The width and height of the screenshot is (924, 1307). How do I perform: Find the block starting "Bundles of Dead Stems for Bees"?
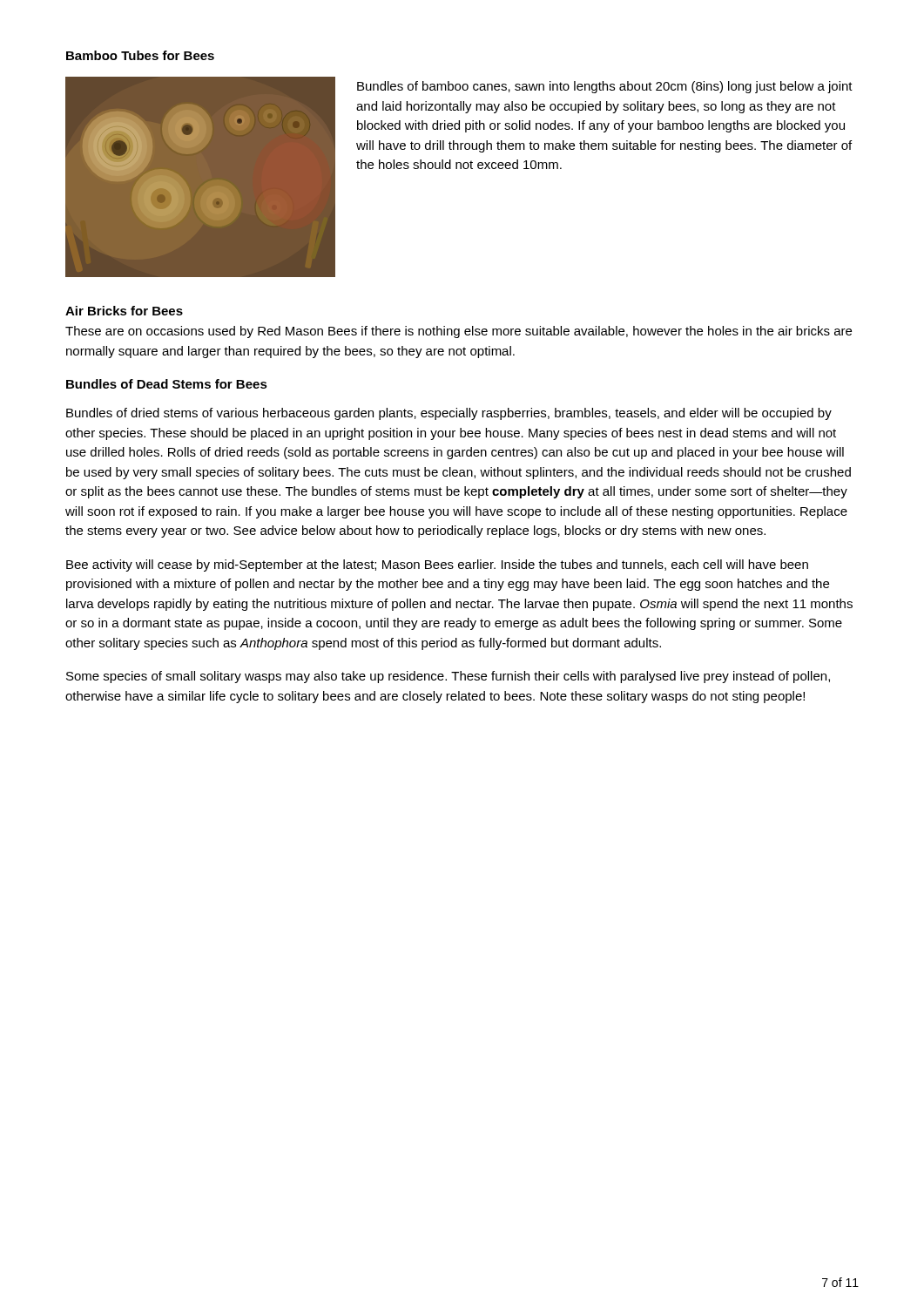pos(166,384)
